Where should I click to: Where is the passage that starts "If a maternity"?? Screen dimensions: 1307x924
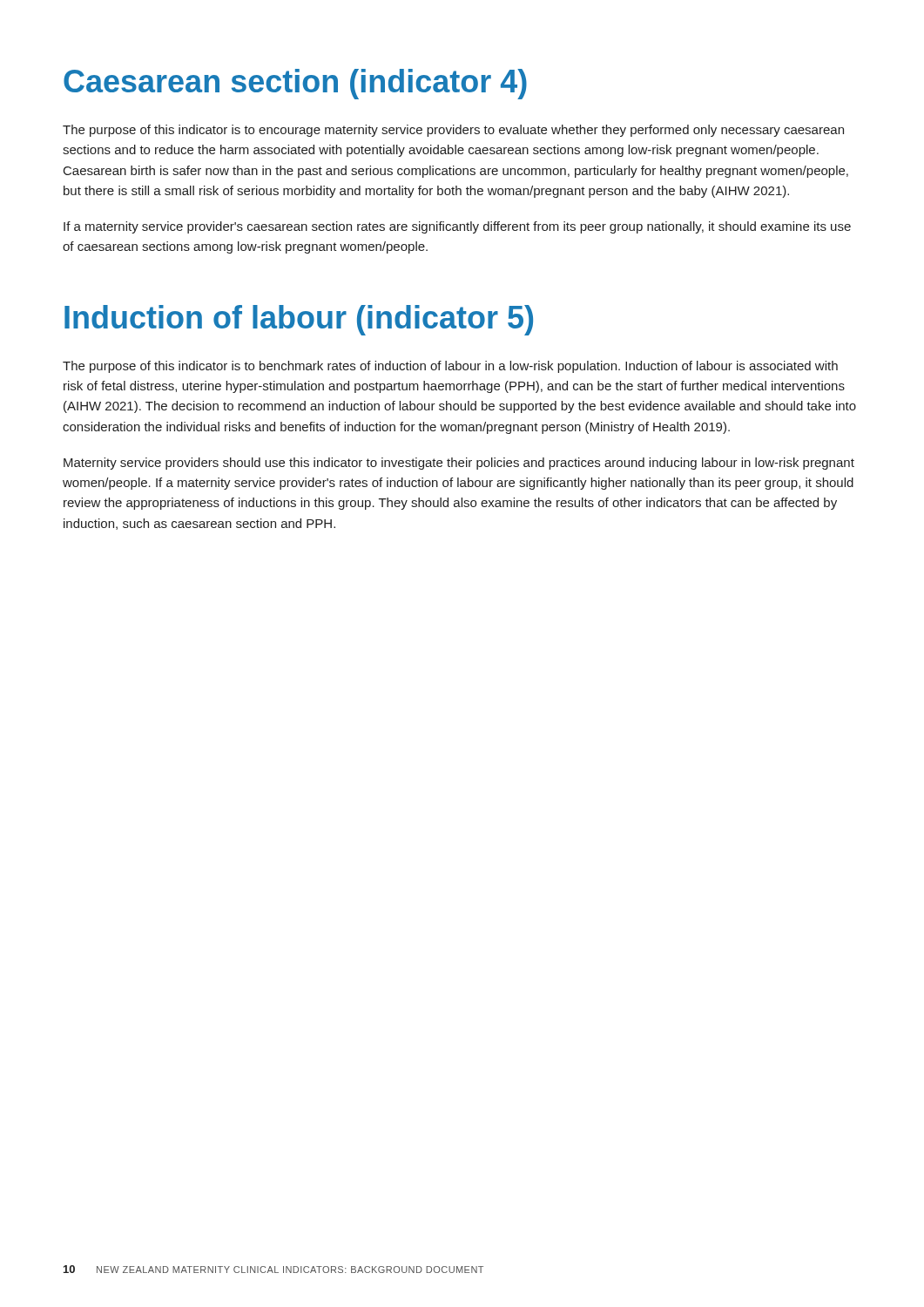tap(462, 237)
